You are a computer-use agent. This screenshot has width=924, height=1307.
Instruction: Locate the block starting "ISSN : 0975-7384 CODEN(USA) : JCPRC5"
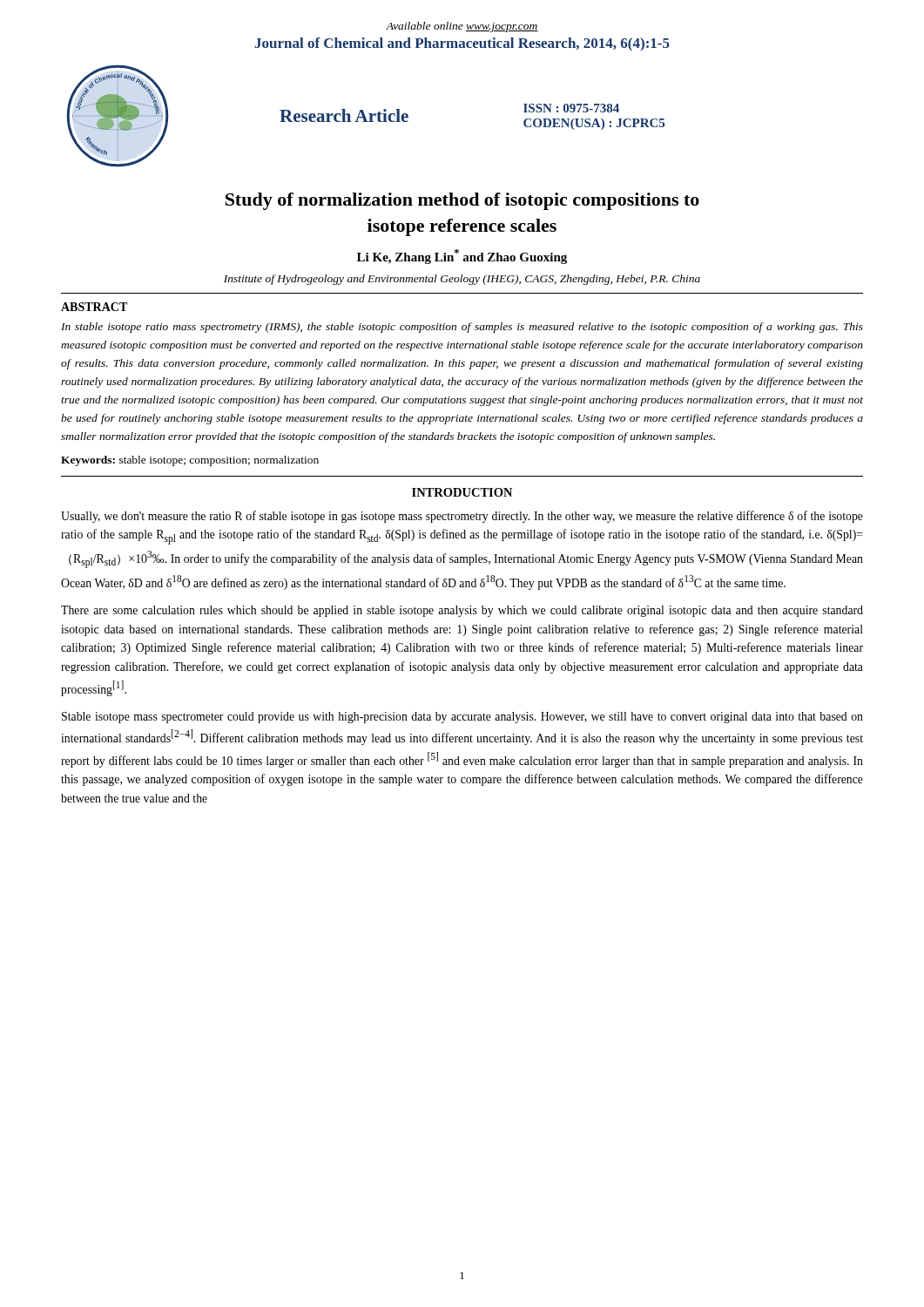click(x=571, y=108)
